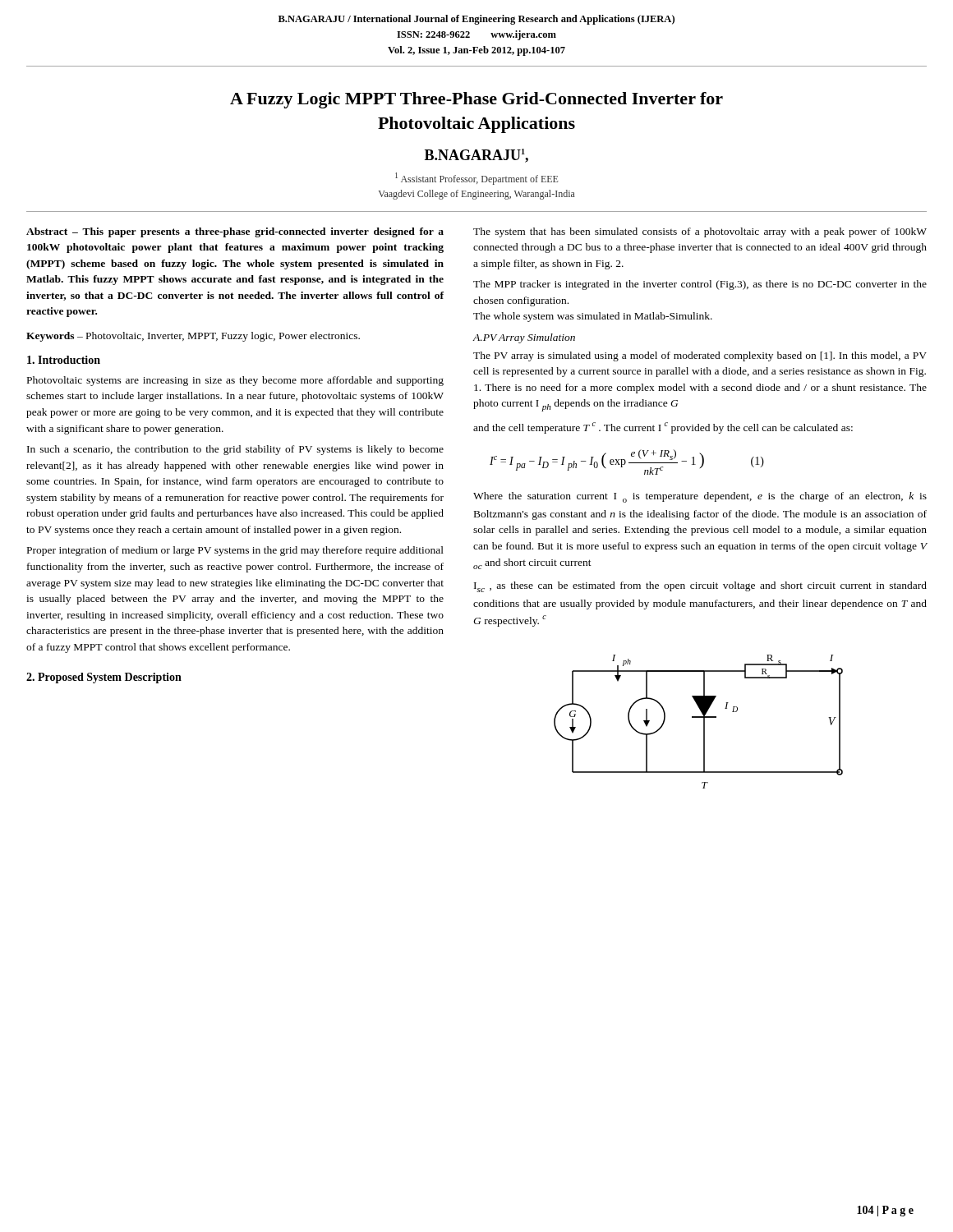
Task: Locate the text block with the text "and the cell temperature T c ."
Action: [x=663, y=426]
